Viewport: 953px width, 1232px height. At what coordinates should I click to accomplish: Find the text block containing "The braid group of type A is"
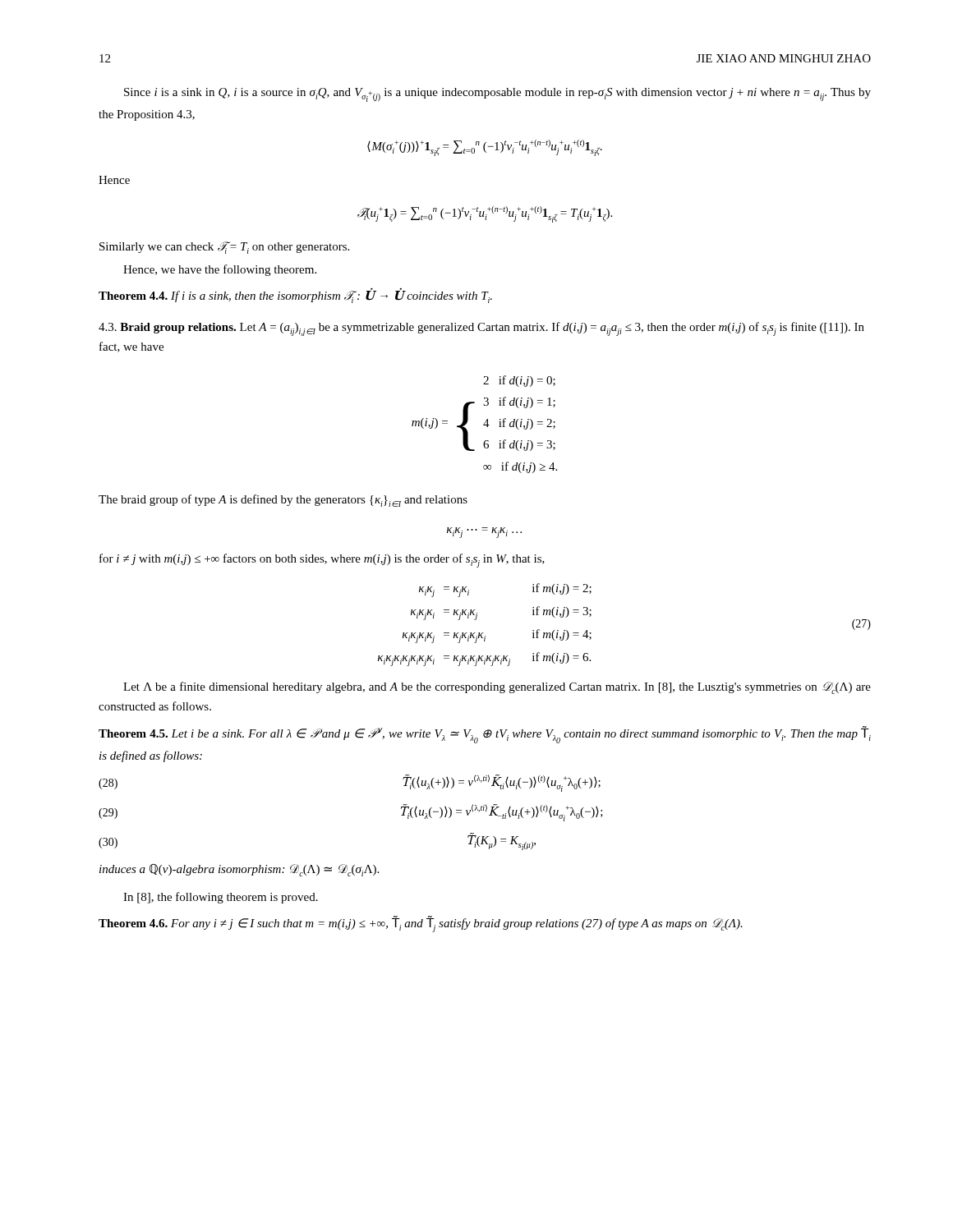283,500
